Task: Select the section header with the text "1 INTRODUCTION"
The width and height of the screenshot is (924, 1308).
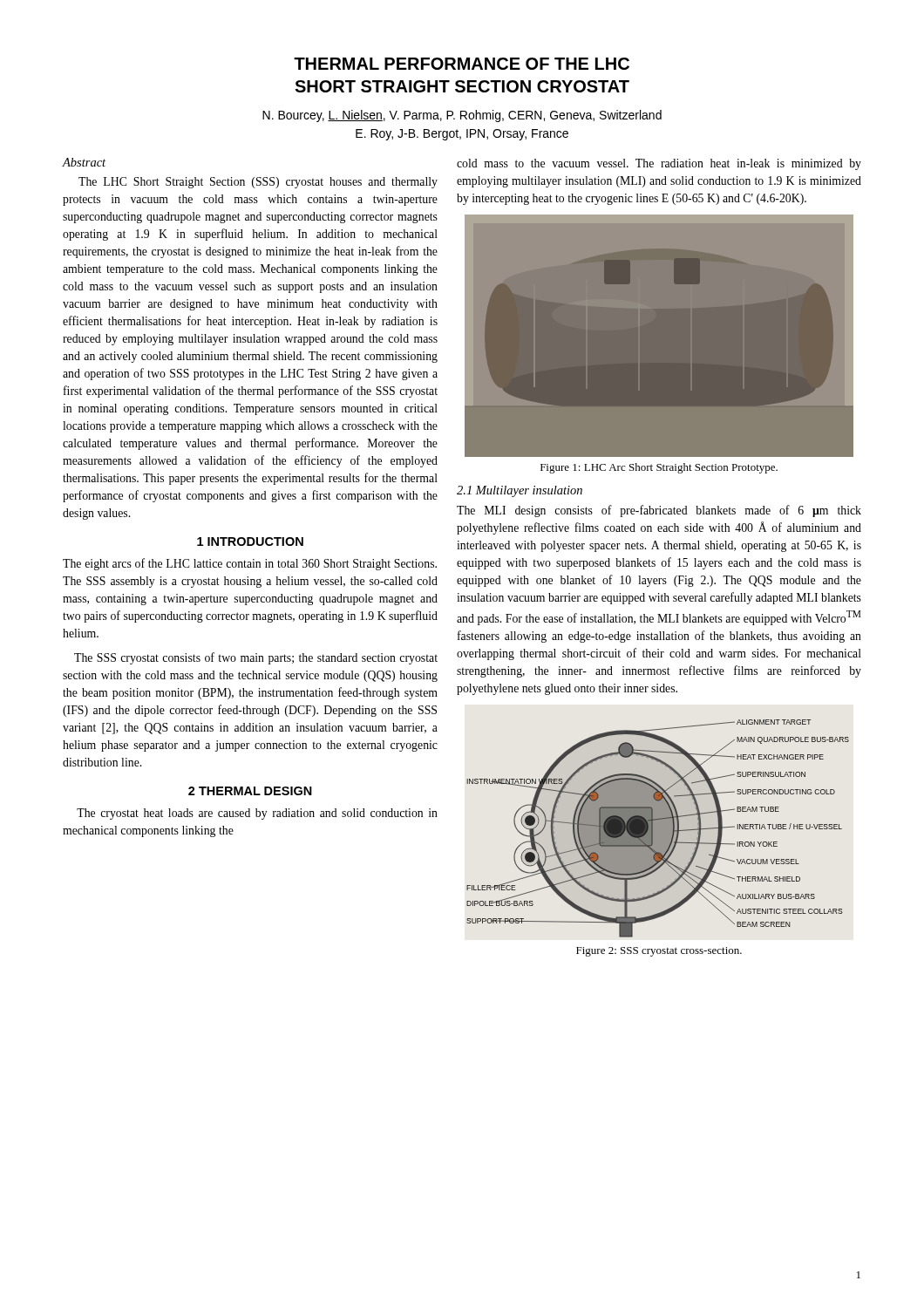Action: click(250, 542)
